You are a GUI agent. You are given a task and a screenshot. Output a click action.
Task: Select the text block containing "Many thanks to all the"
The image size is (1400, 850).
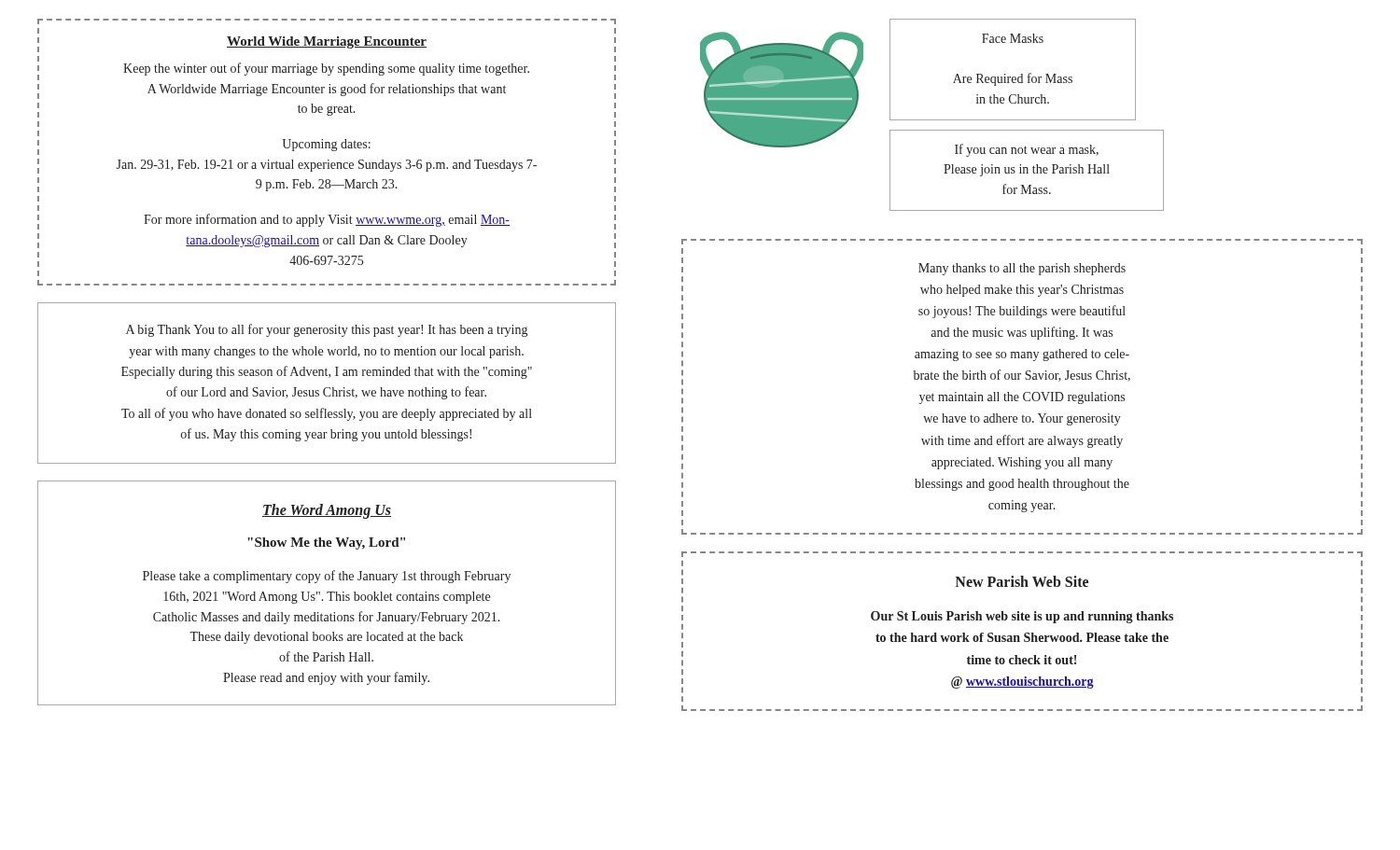click(1022, 387)
